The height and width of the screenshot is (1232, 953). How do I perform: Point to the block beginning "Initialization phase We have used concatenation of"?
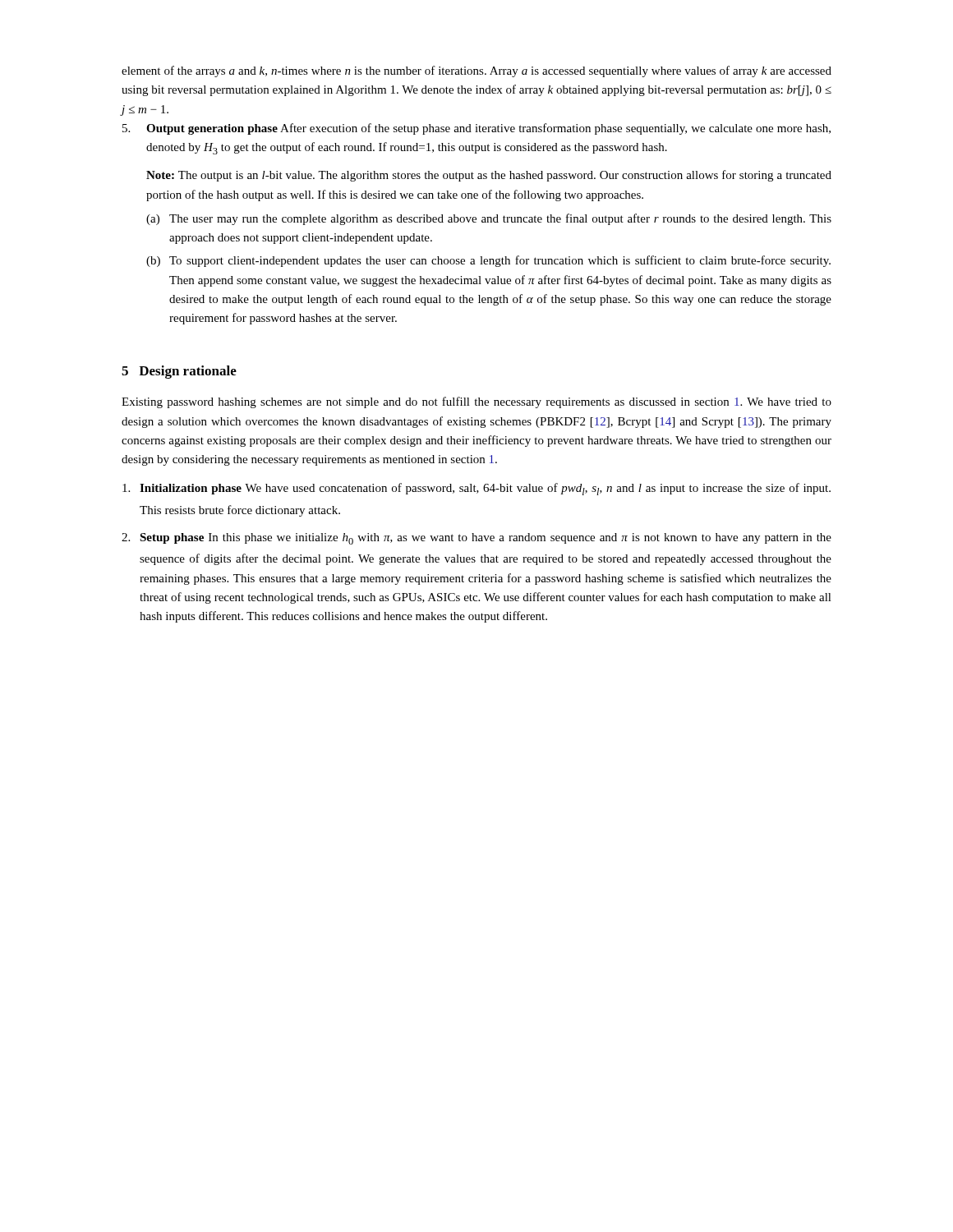(476, 500)
